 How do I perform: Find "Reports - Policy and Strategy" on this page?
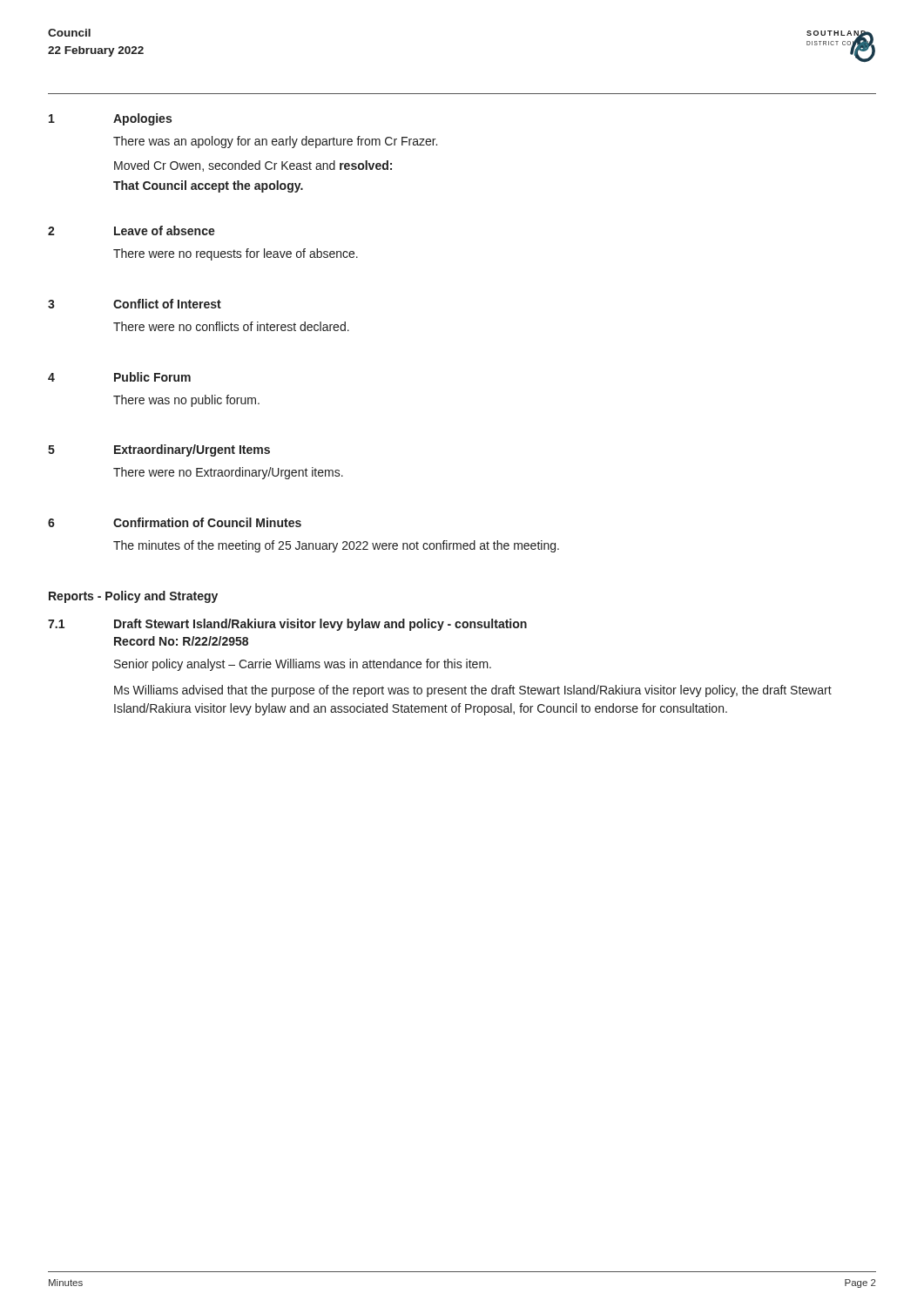133,596
